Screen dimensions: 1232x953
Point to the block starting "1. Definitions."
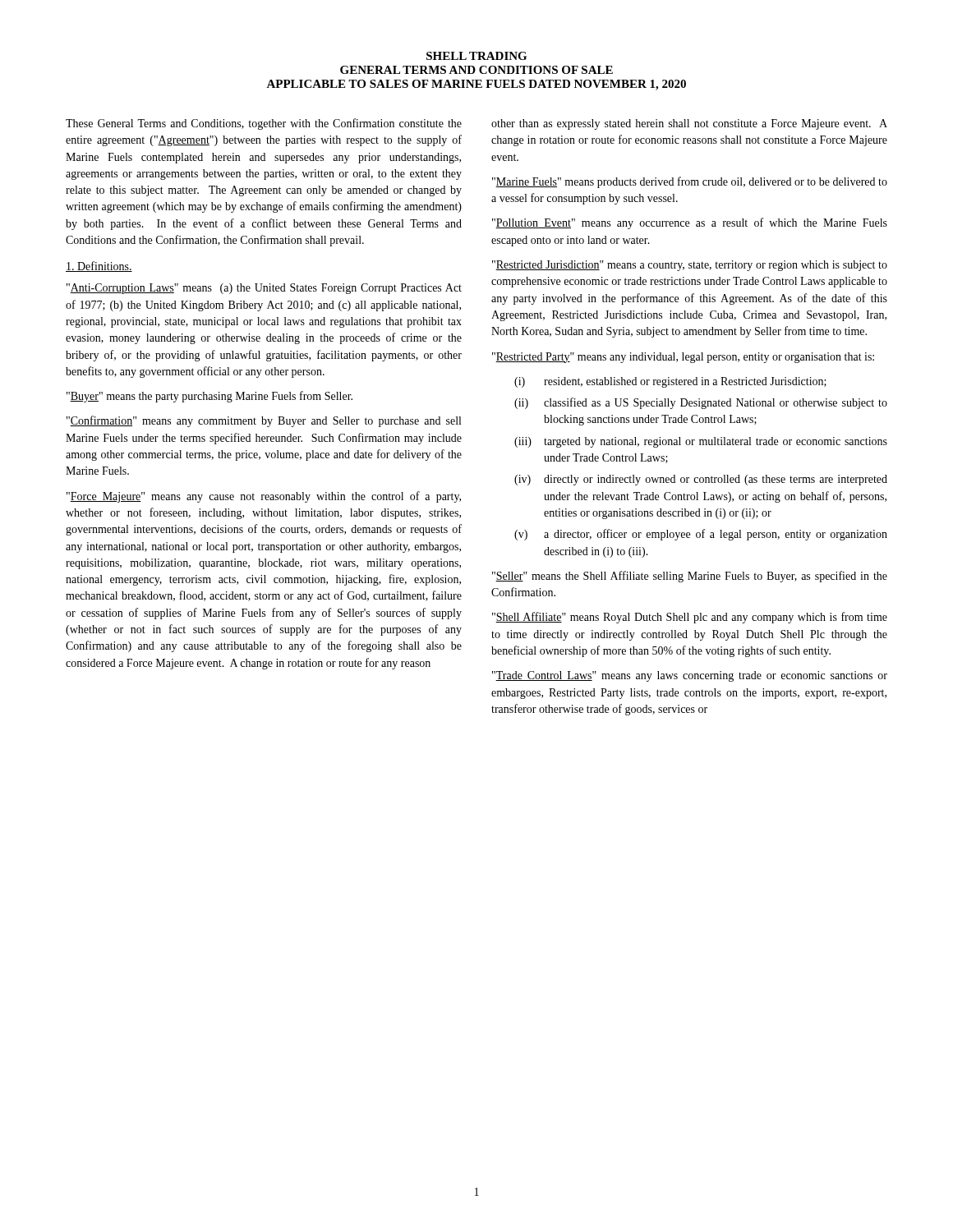[99, 267]
